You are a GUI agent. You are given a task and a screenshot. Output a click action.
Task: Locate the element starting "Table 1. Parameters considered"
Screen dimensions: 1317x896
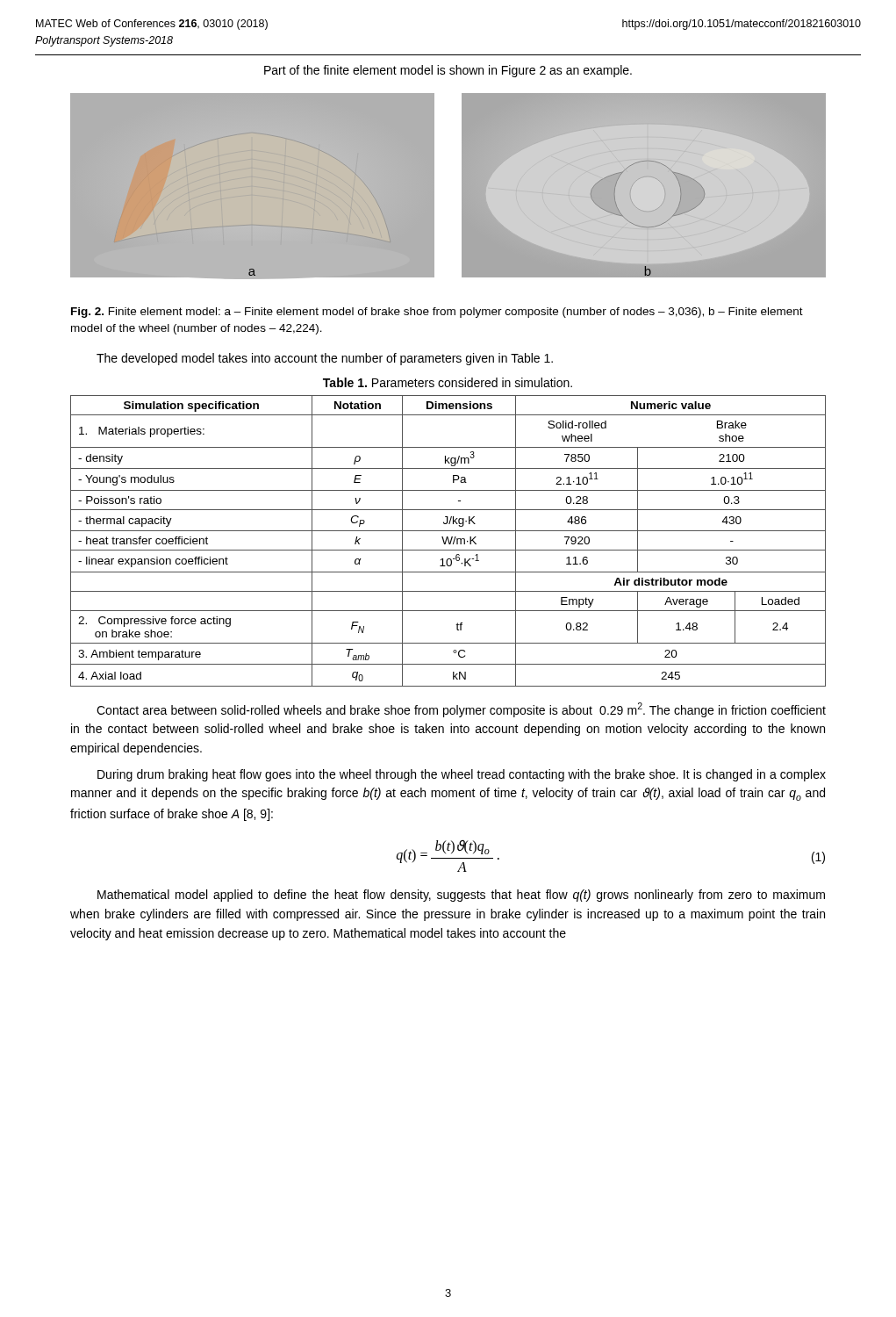click(448, 382)
